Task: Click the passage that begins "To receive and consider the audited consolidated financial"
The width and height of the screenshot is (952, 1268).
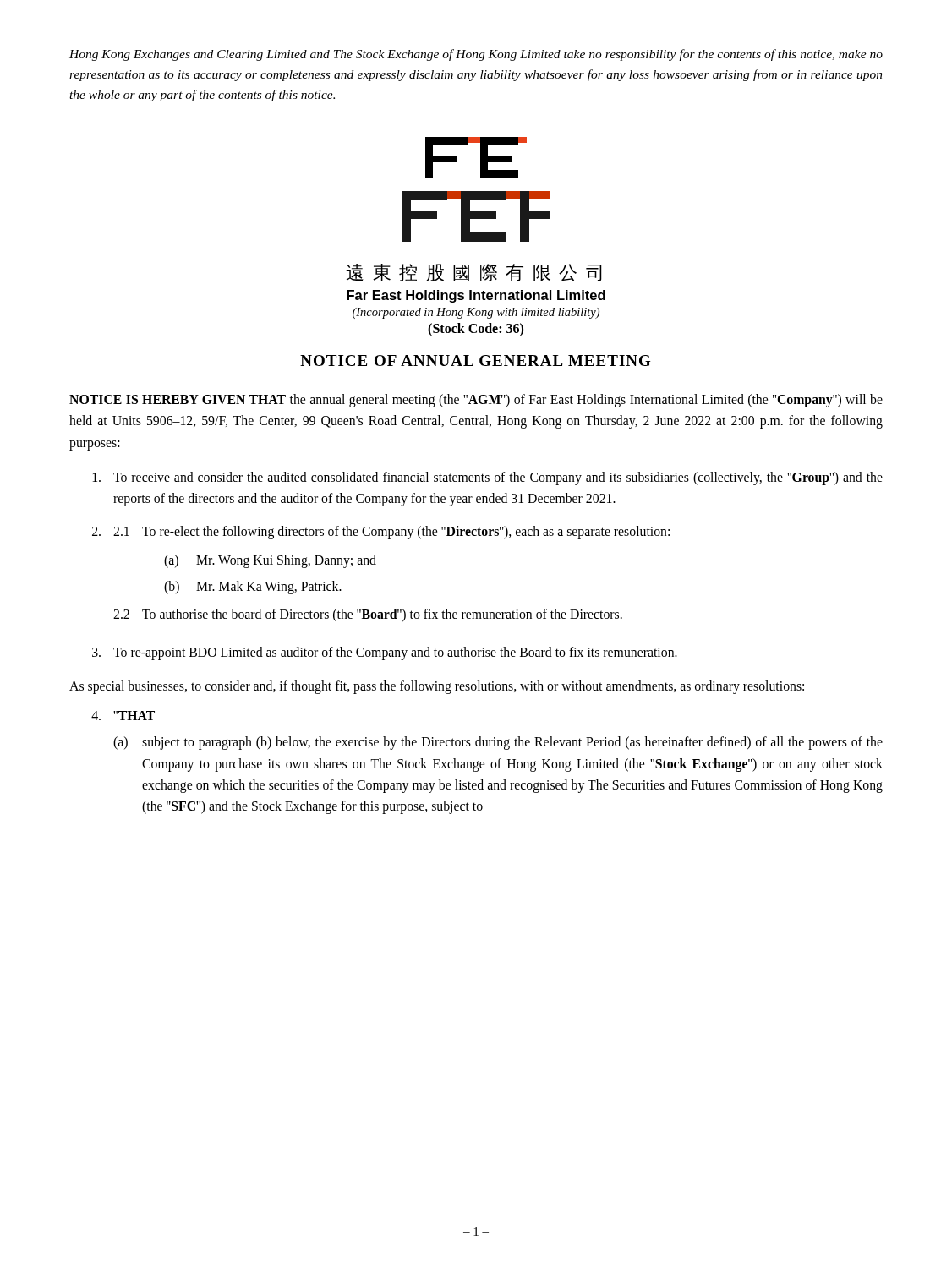Action: (476, 488)
